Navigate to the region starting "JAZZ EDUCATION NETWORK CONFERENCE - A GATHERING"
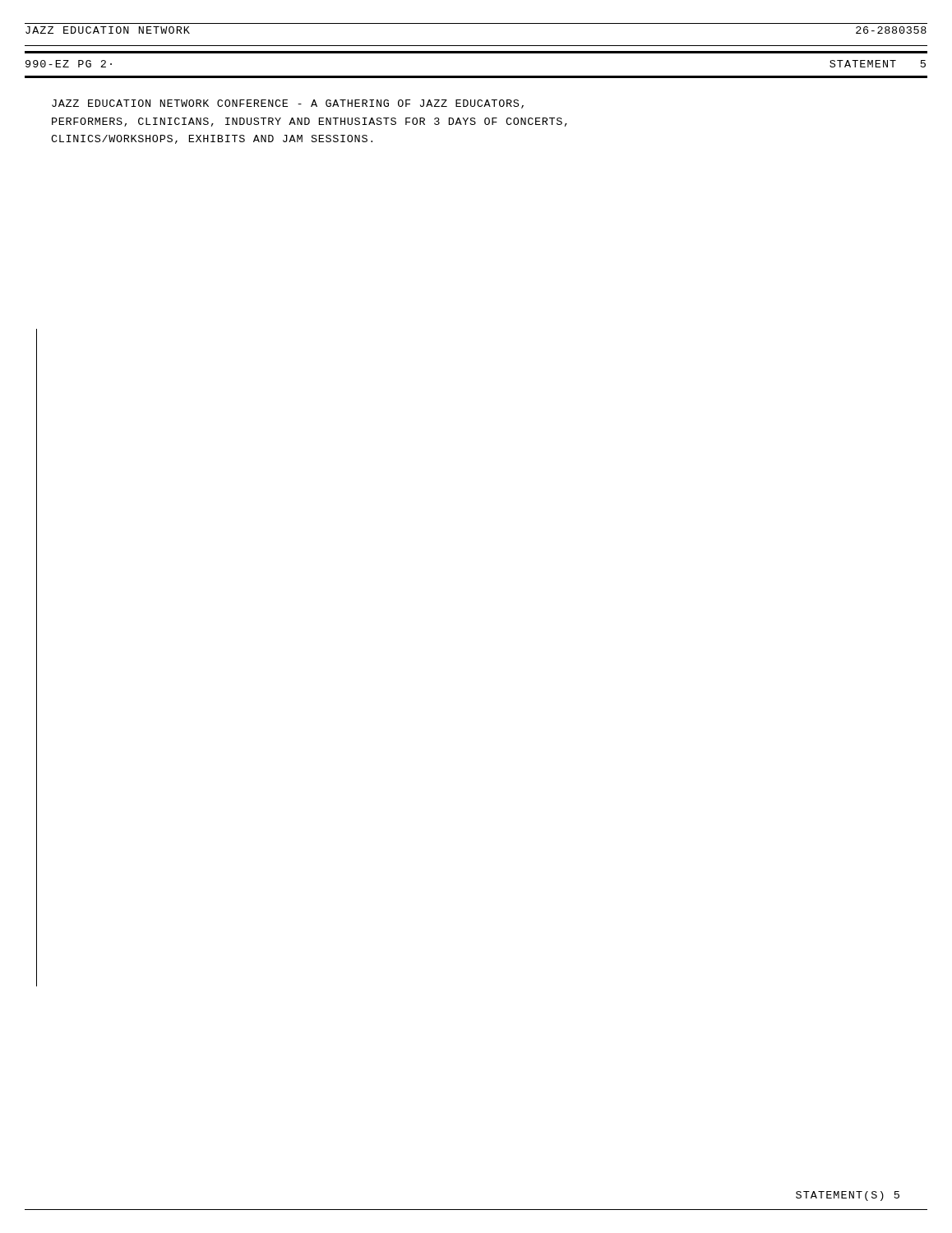Screen dimensions: 1233x952 [x=311, y=122]
